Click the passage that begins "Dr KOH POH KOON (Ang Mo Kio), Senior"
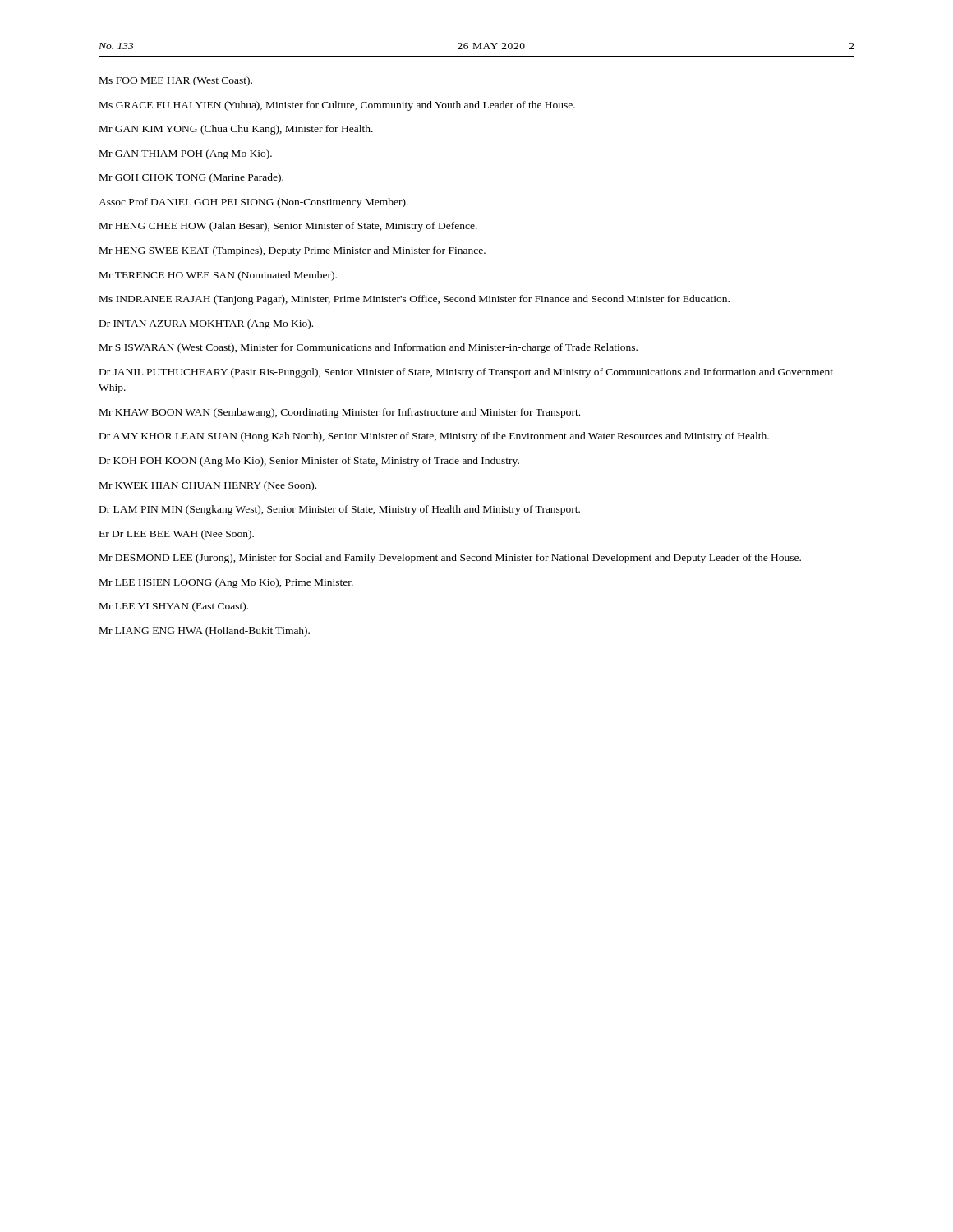The image size is (953, 1232). (309, 460)
